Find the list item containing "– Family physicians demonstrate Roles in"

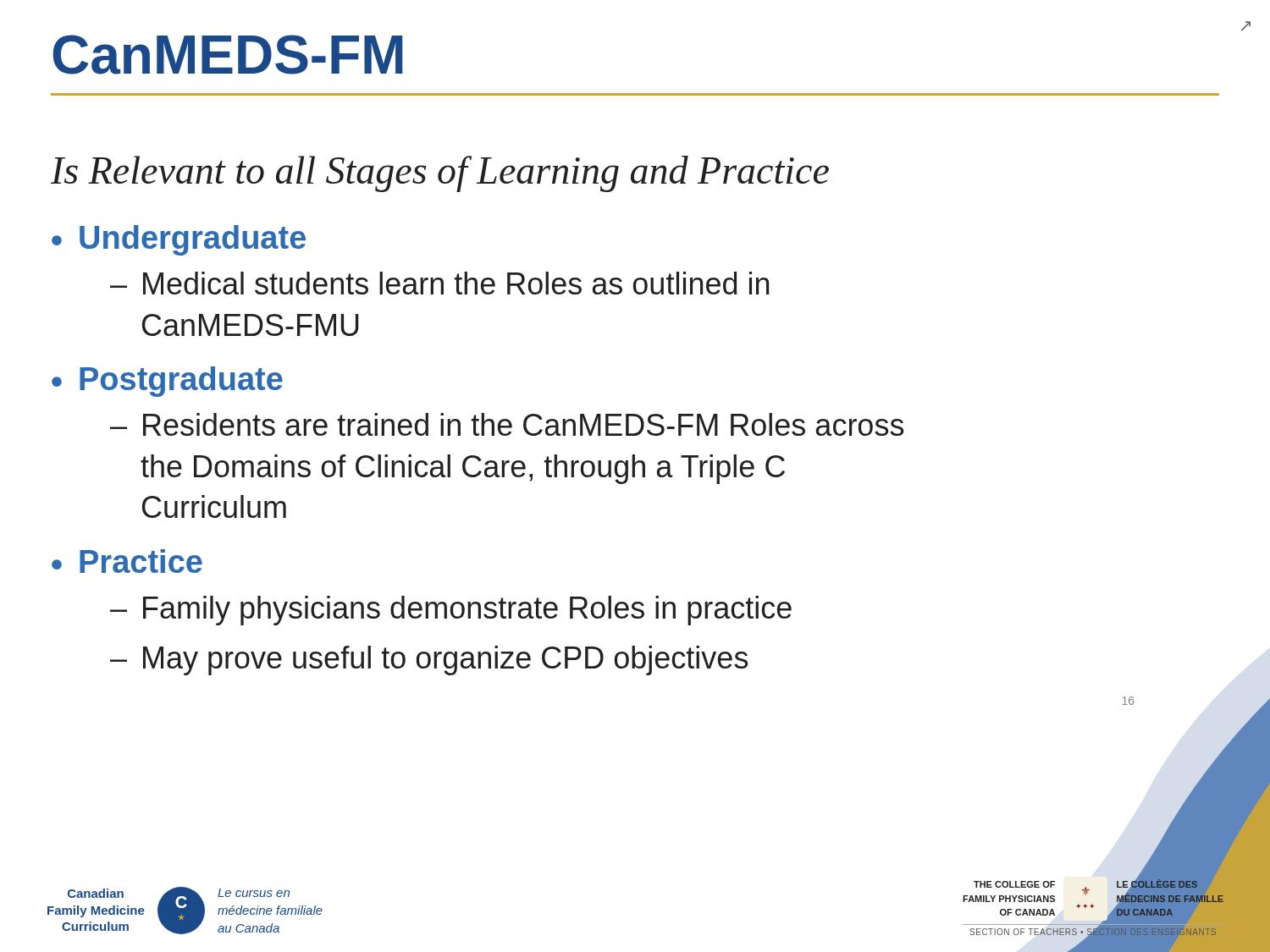(451, 609)
